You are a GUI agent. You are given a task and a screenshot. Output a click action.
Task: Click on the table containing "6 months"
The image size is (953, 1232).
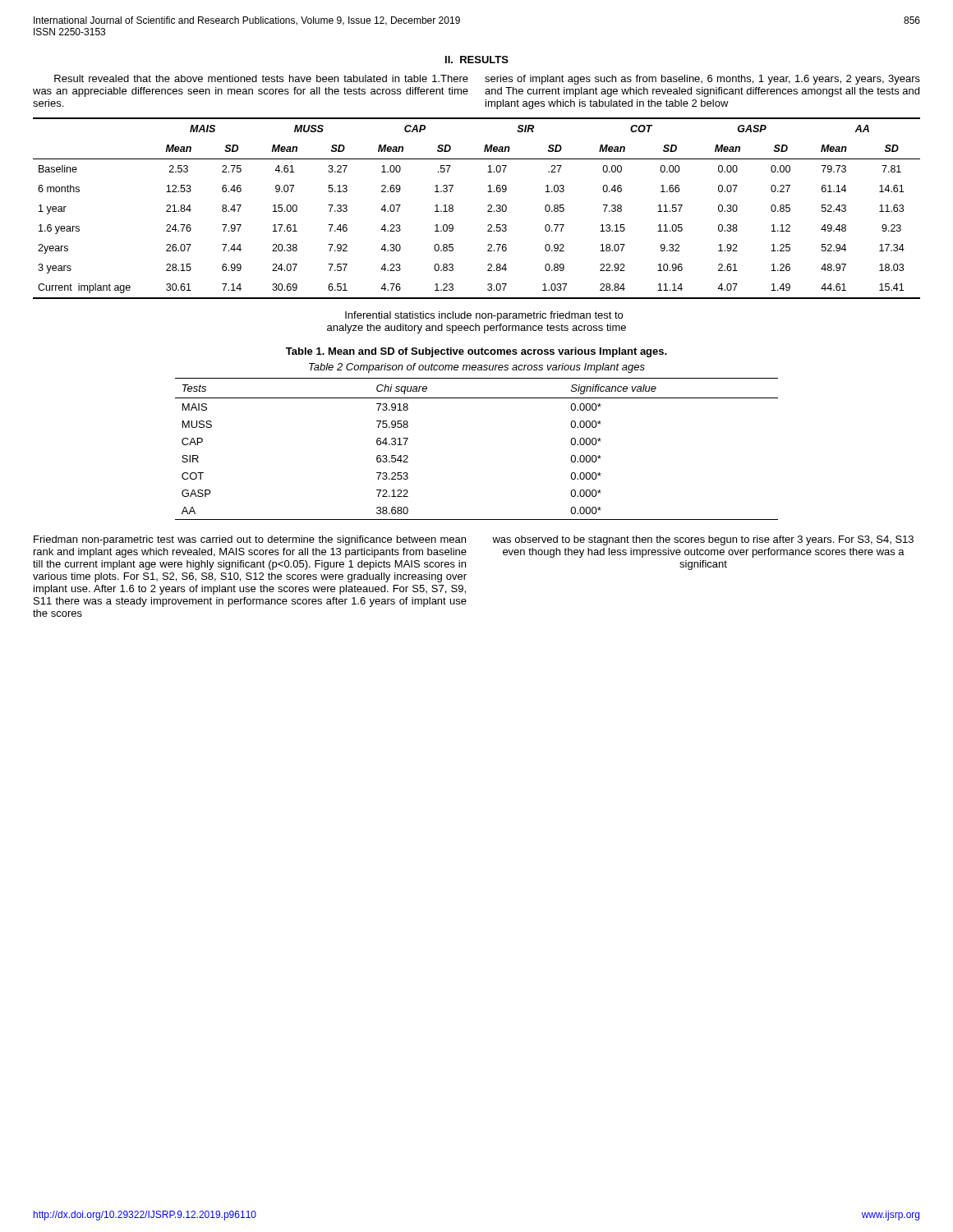point(476,208)
